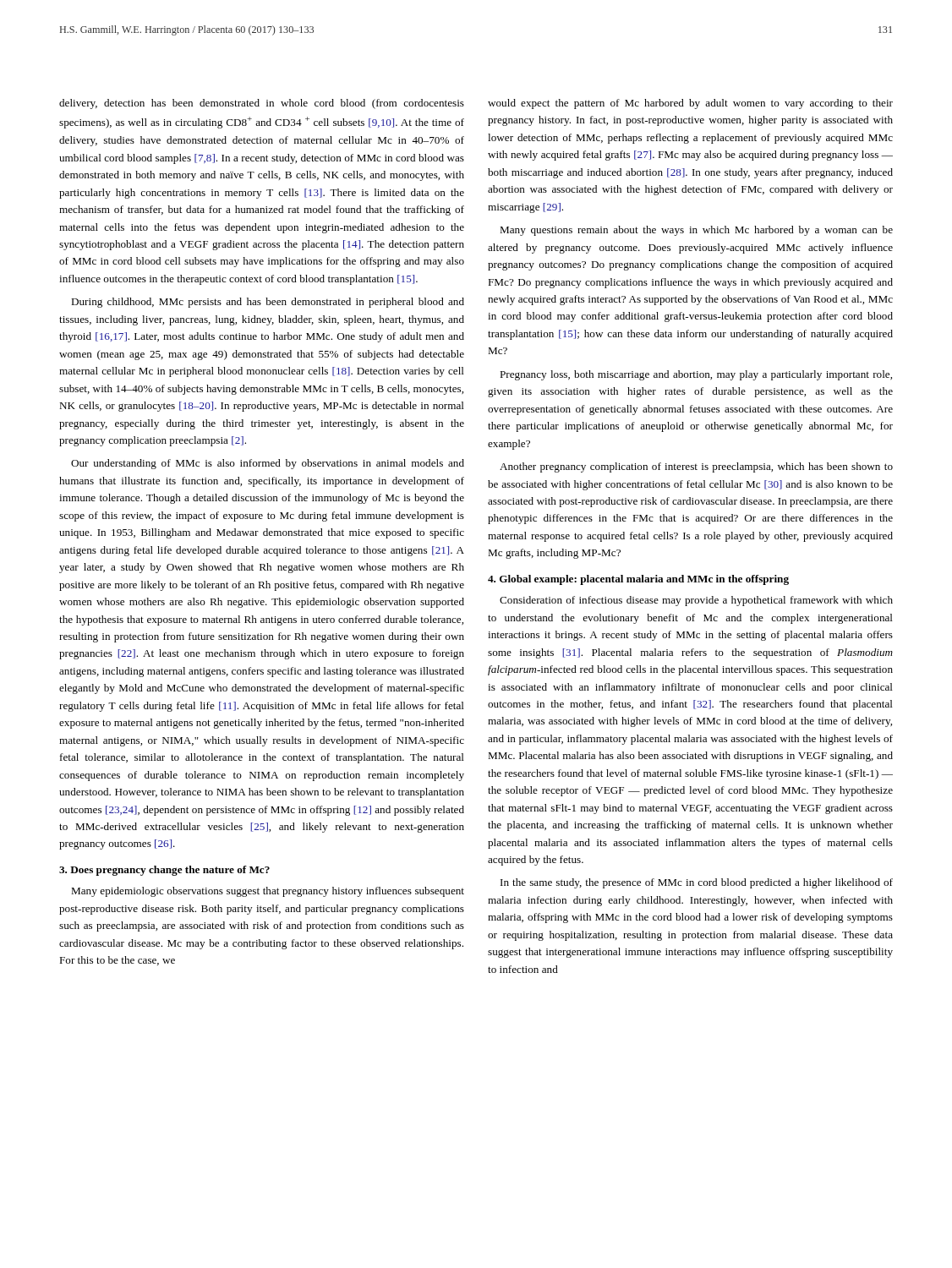Select the text block that reads "delivery, detection has been demonstrated in whole"

[x=262, y=191]
